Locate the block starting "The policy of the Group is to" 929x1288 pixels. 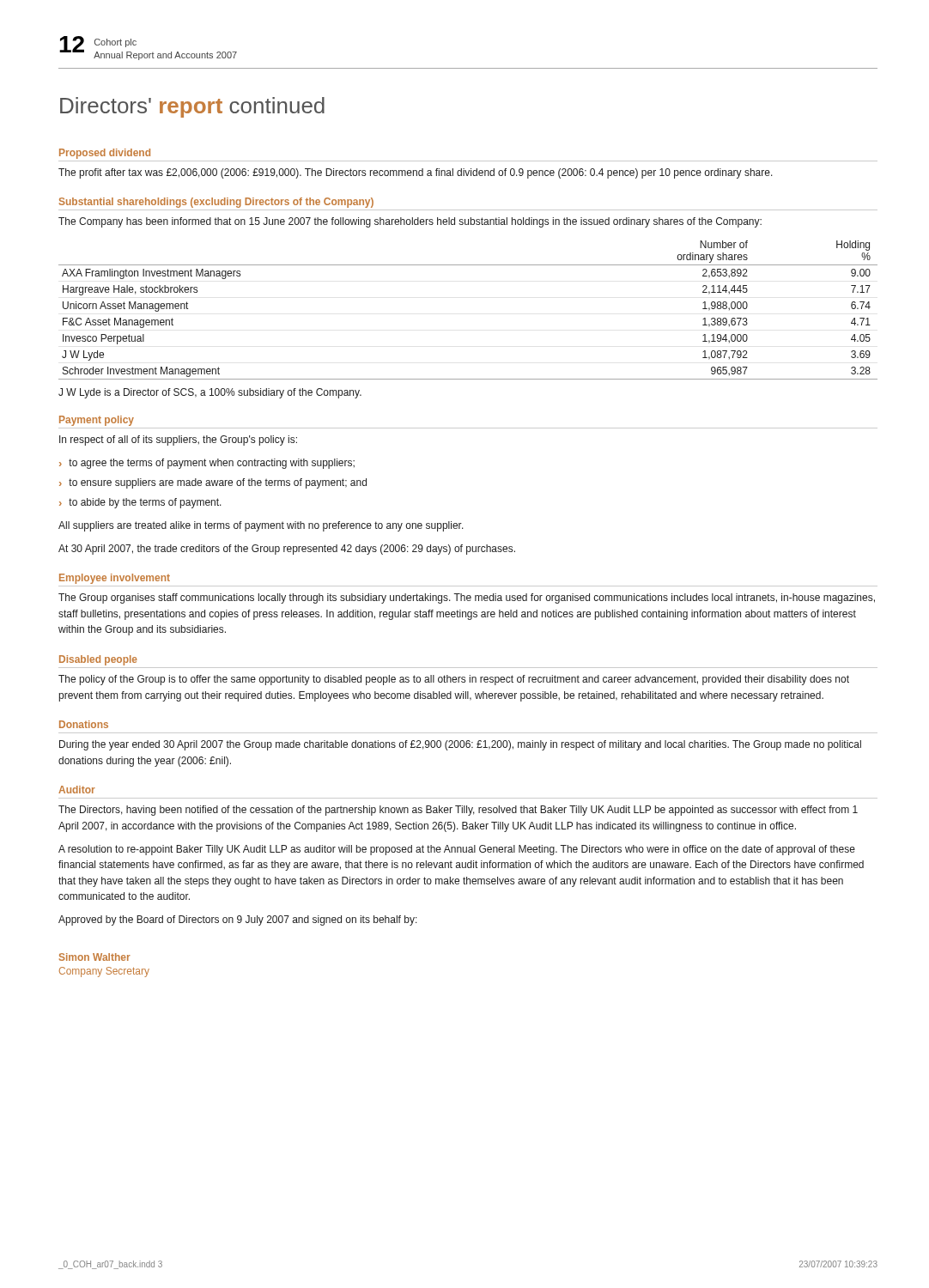click(x=454, y=687)
